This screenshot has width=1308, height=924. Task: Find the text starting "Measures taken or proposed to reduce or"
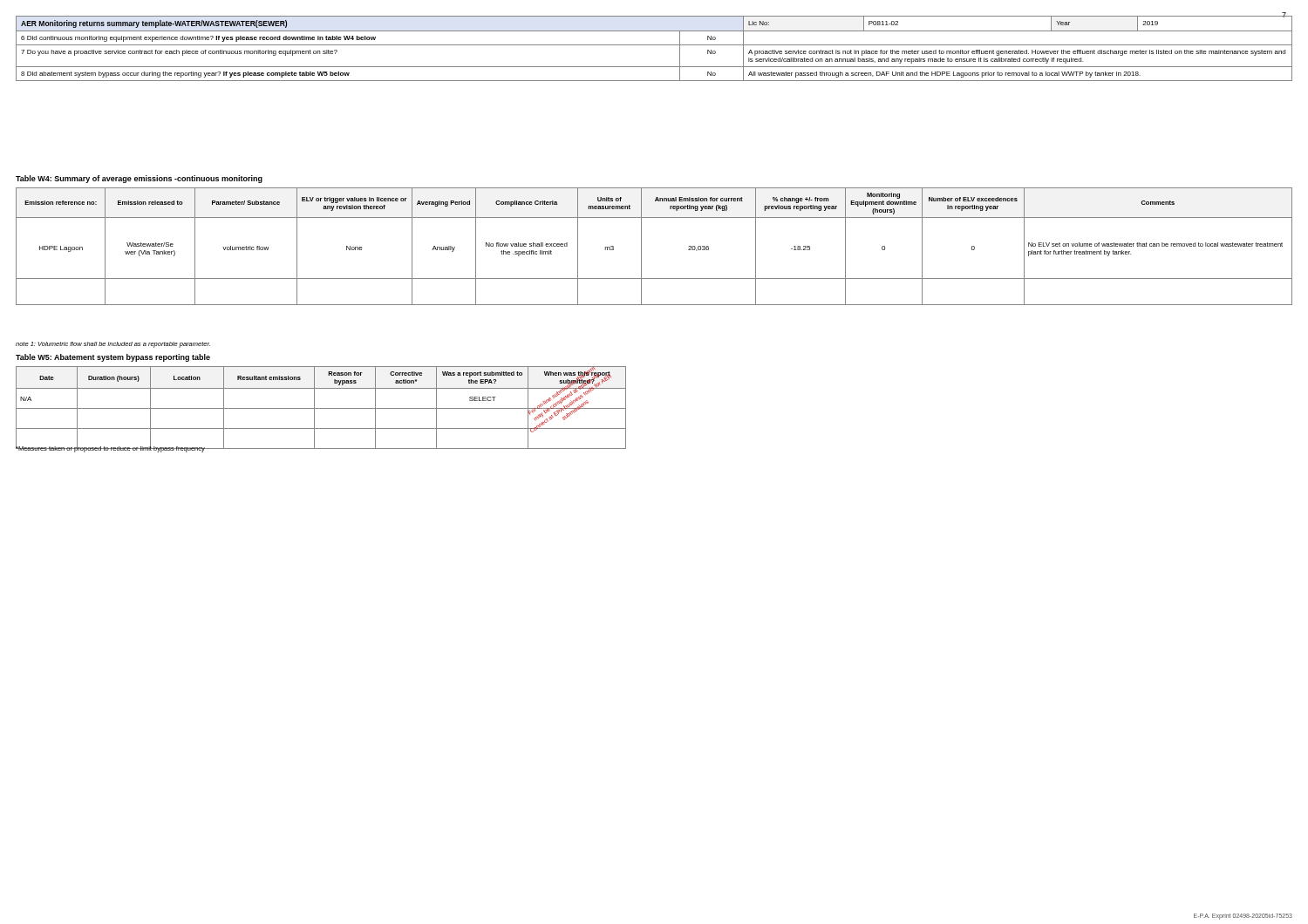(x=110, y=448)
